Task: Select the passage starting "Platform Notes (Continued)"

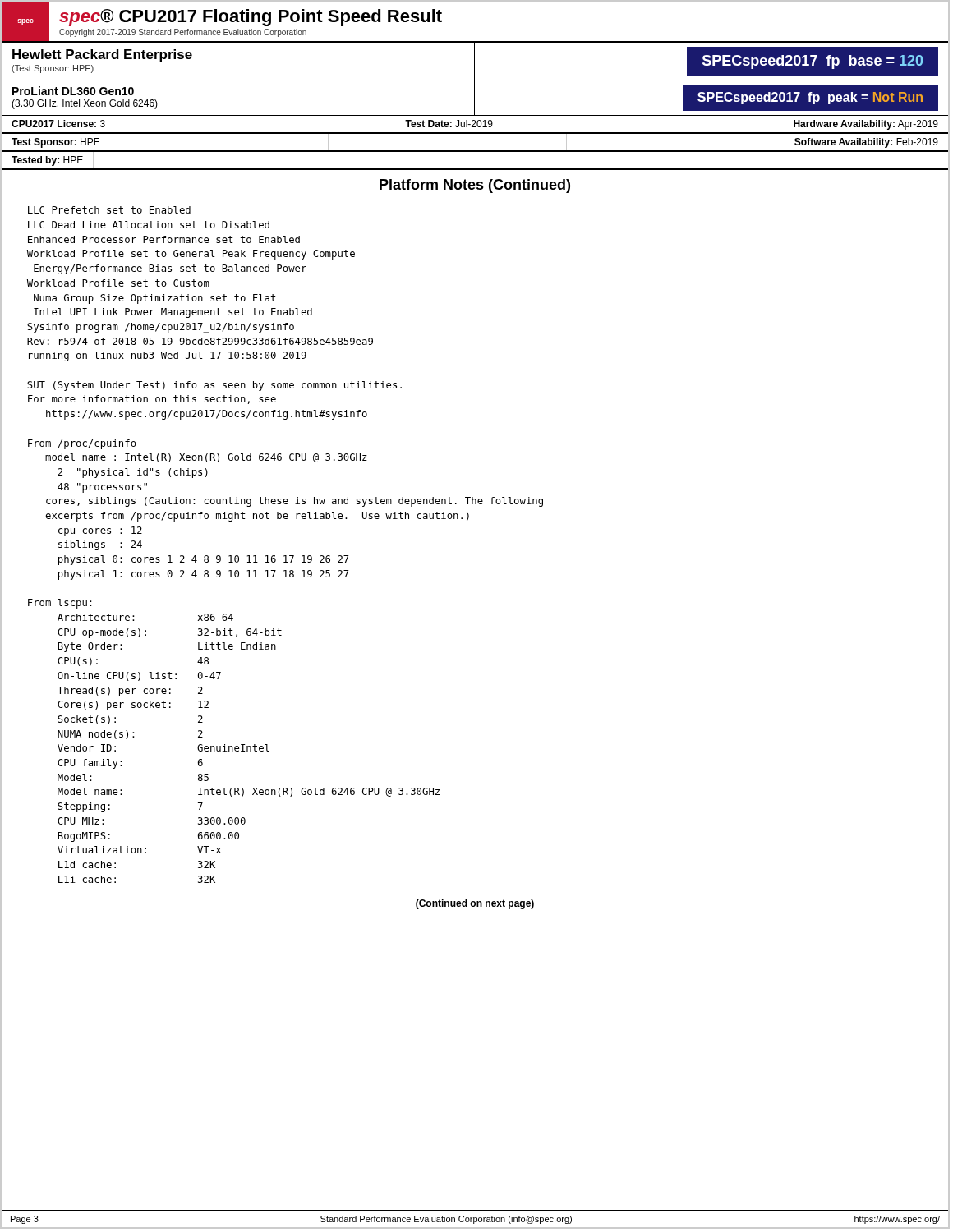Action: [x=475, y=185]
